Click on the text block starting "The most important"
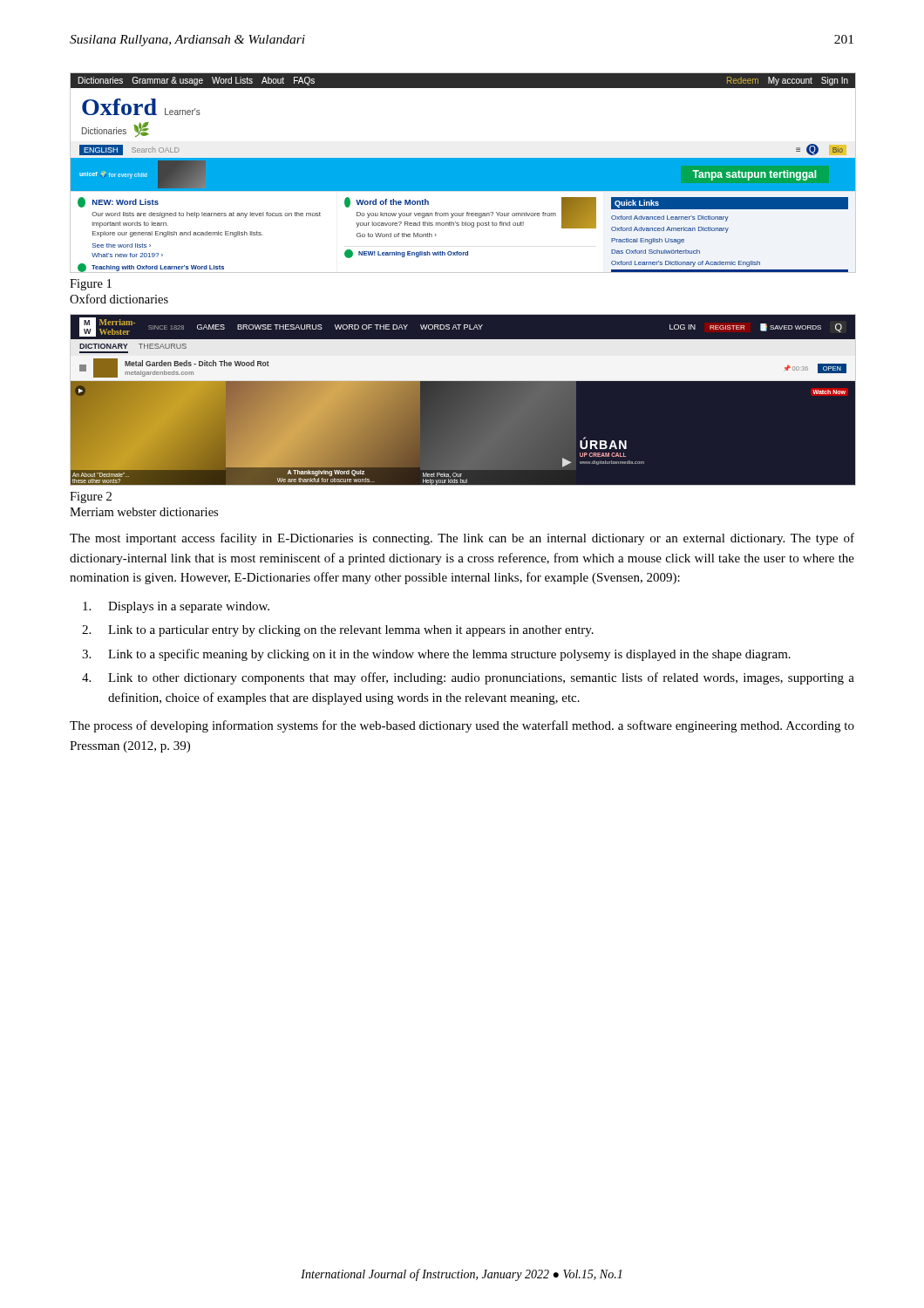The image size is (924, 1308). (462, 558)
